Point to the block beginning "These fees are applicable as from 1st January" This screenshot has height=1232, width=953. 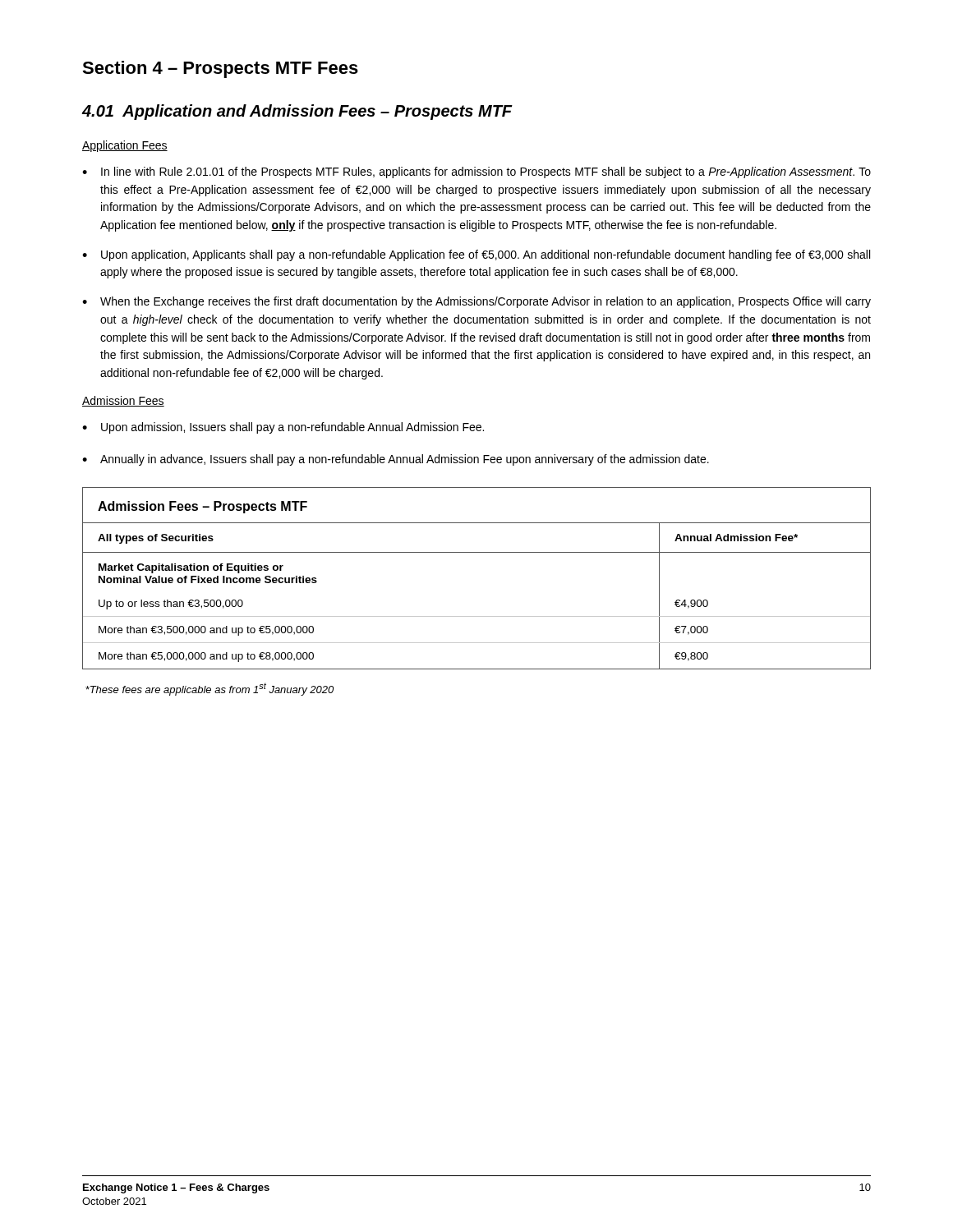click(x=208, y=689)
